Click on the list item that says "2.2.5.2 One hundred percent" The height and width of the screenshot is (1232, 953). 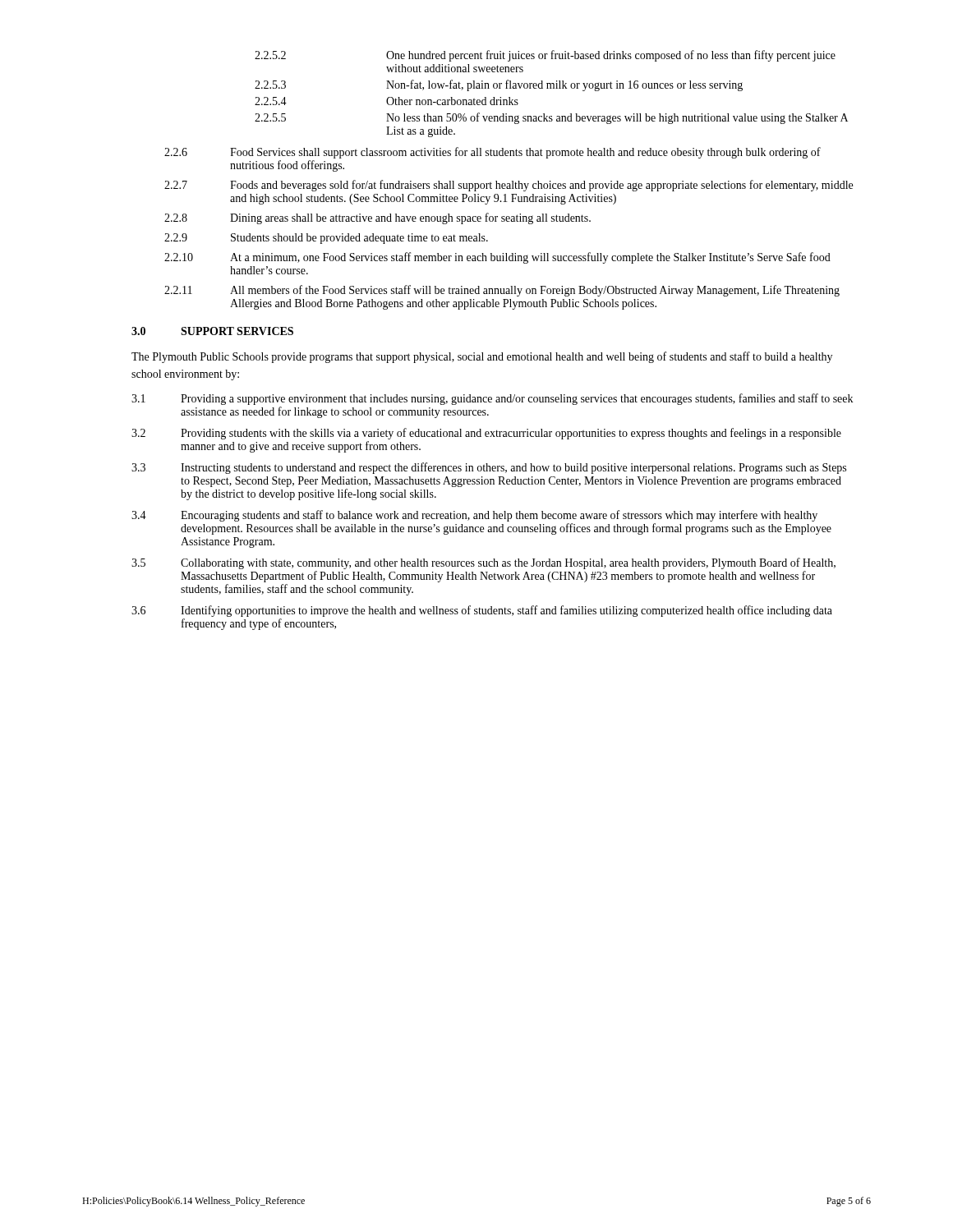tap(493, 62)
